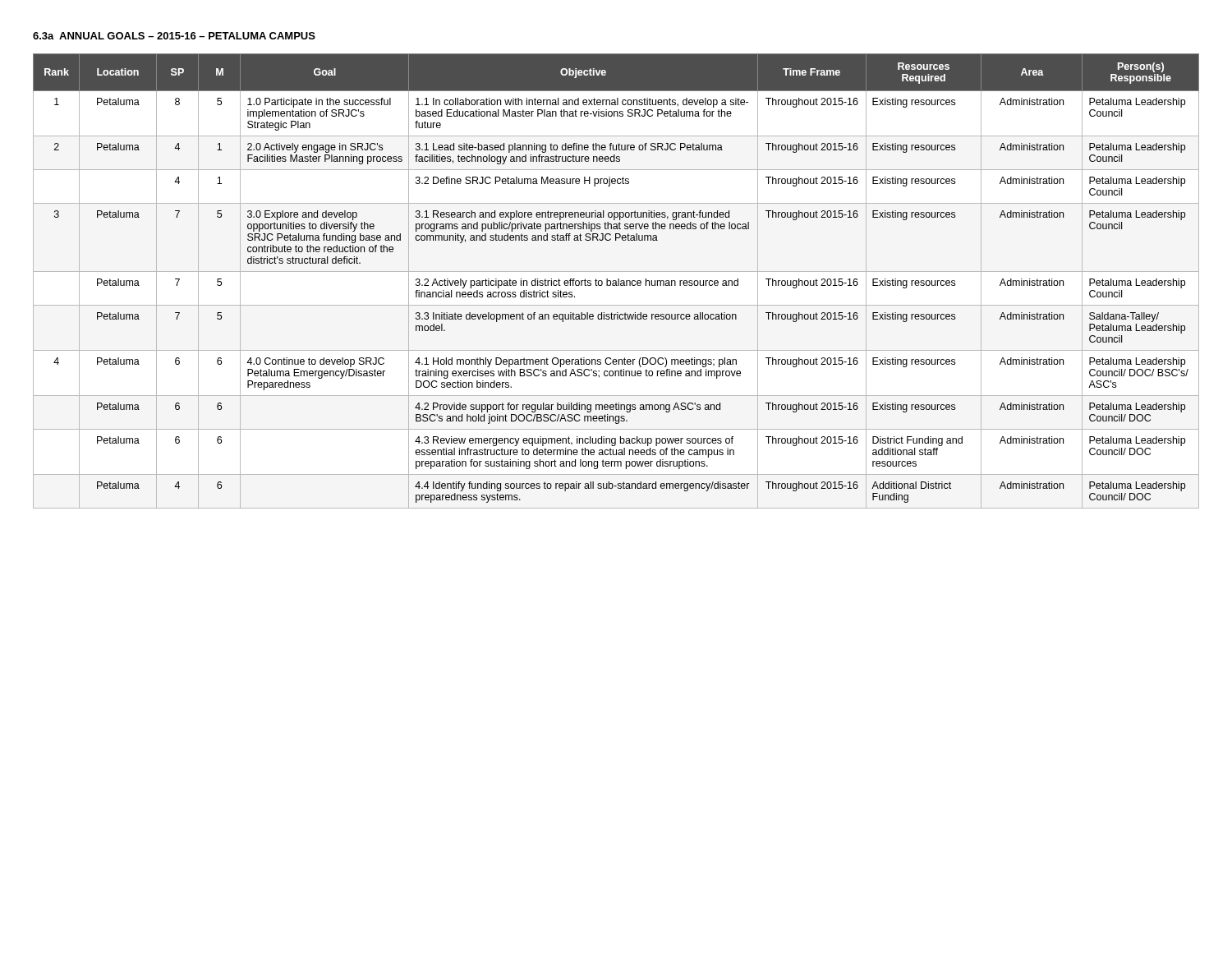Click a section header

tap(174, 36)
